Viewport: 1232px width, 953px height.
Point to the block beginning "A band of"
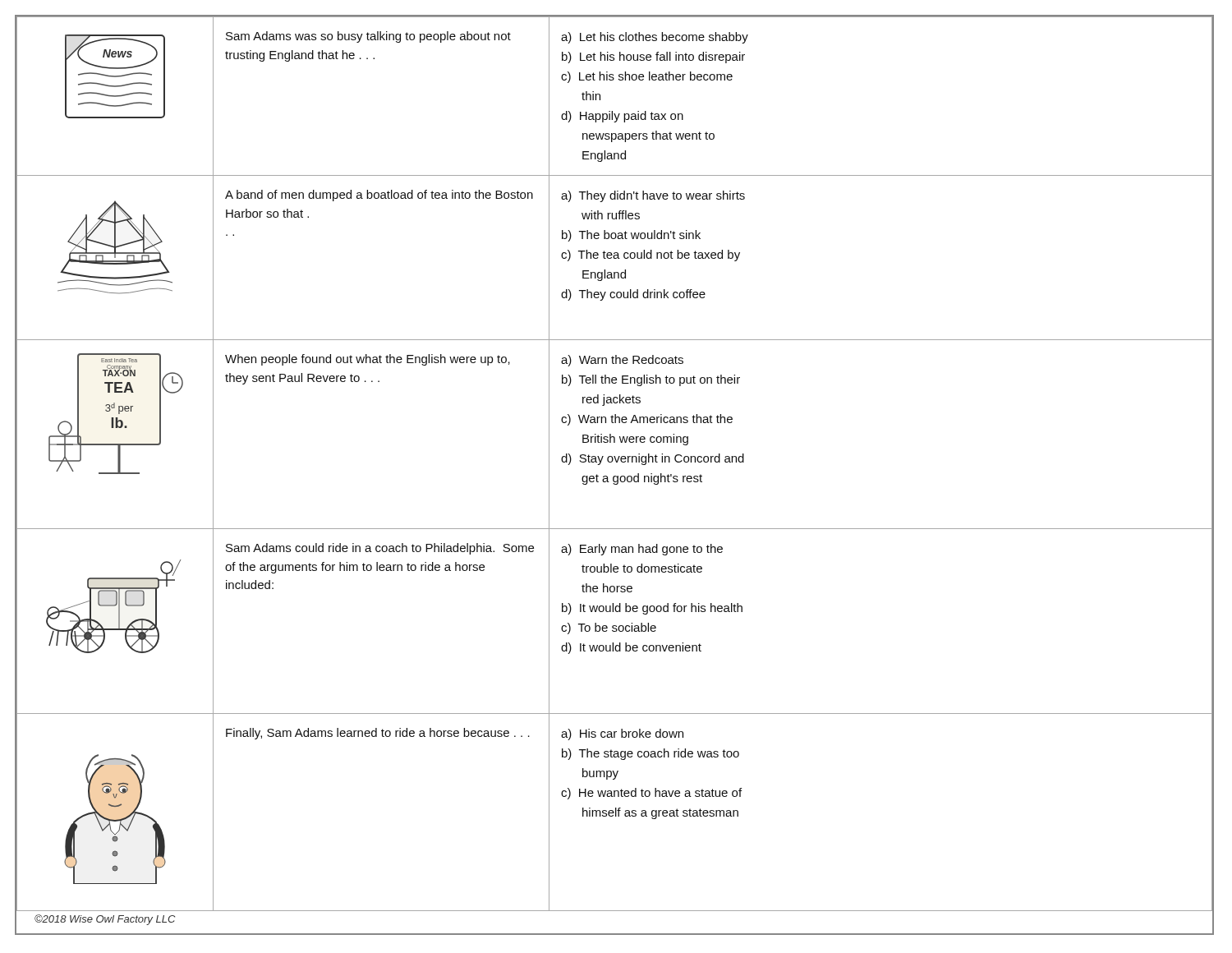pos(379,196)
